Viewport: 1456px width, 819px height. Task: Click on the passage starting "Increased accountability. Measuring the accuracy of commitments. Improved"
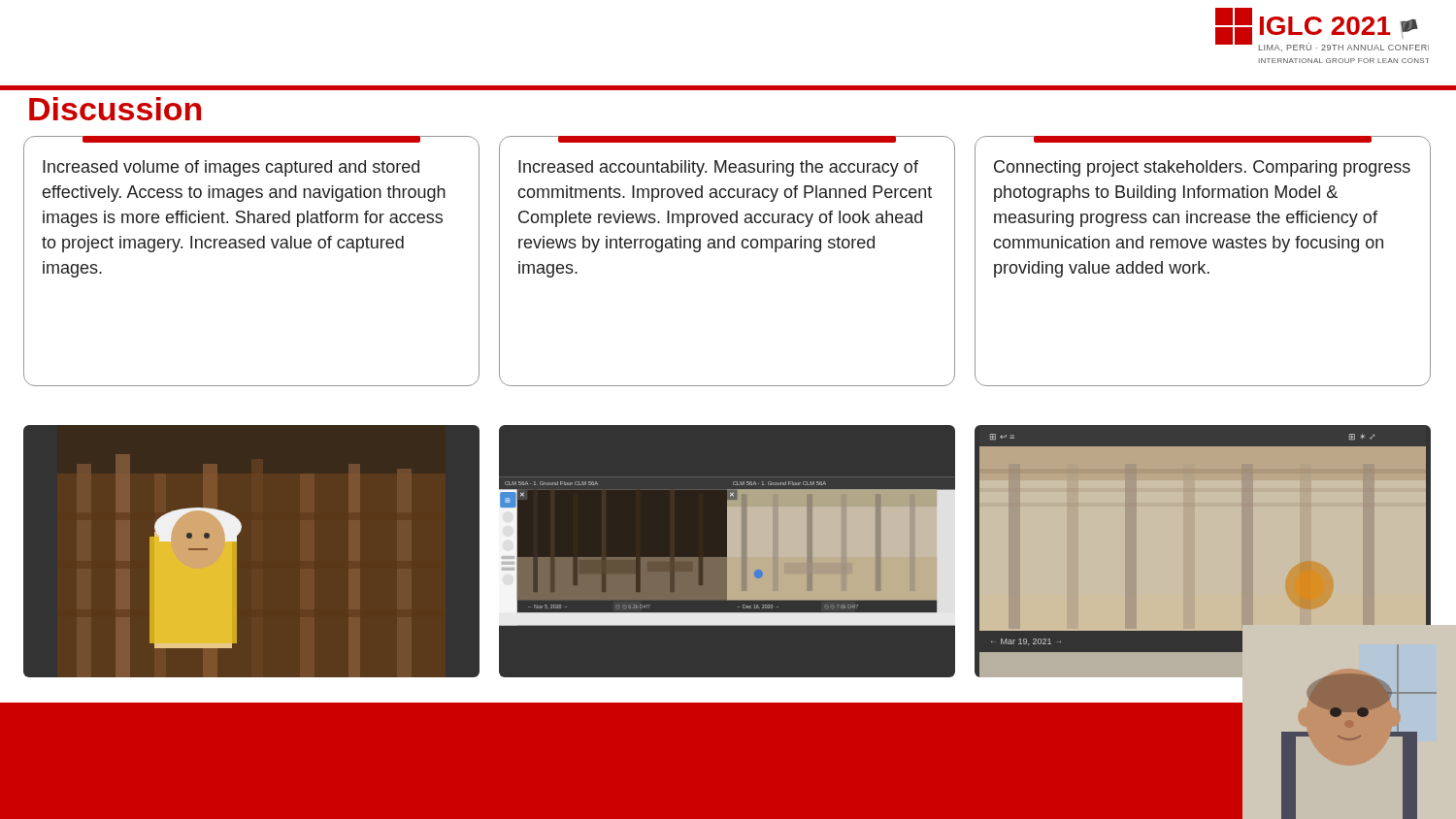click(x=725, y=207)
